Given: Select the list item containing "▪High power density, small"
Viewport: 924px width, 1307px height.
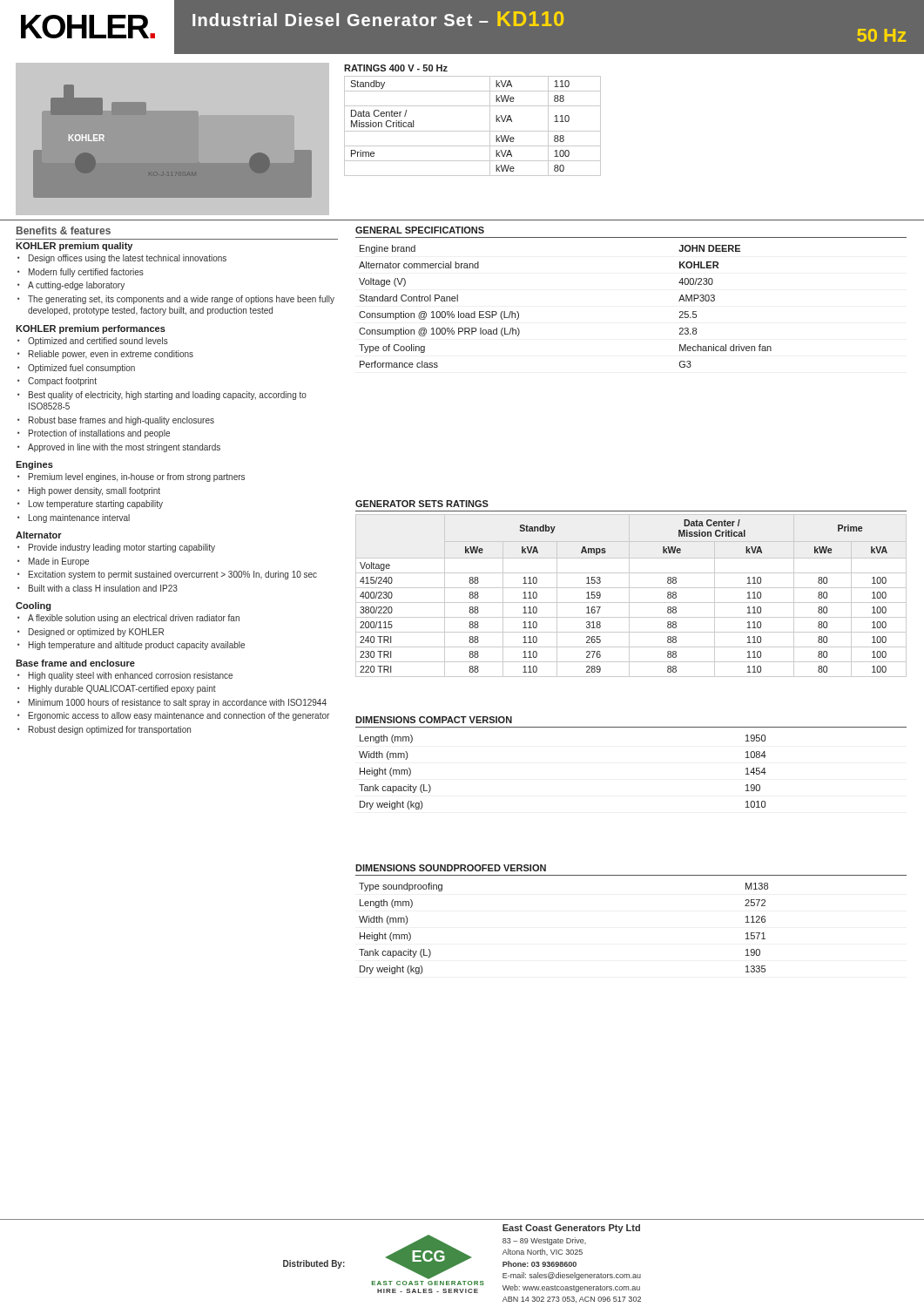Looking at the screenshot, I should tap(89, 491).
